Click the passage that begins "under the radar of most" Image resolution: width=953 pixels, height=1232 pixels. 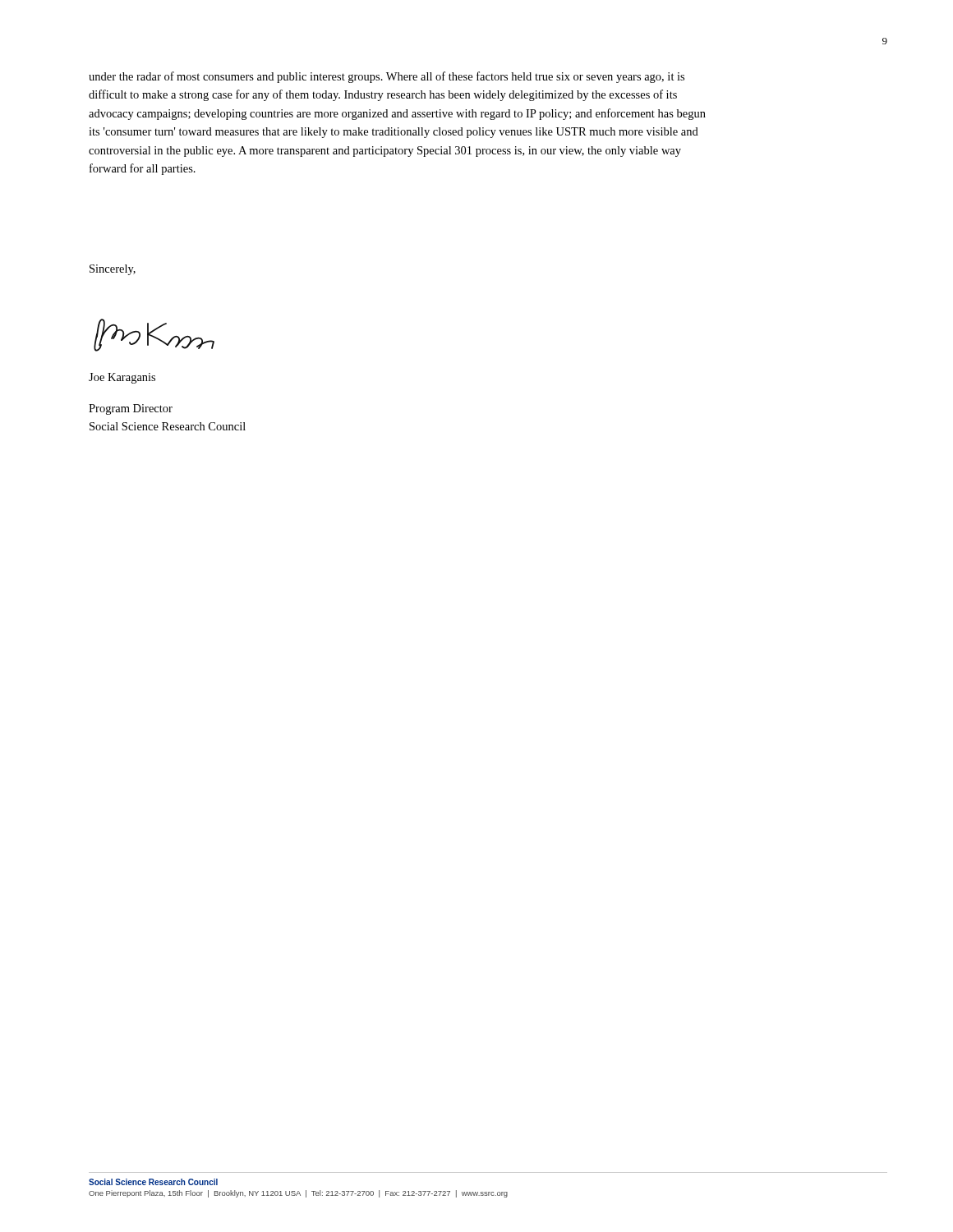[397, 123]
